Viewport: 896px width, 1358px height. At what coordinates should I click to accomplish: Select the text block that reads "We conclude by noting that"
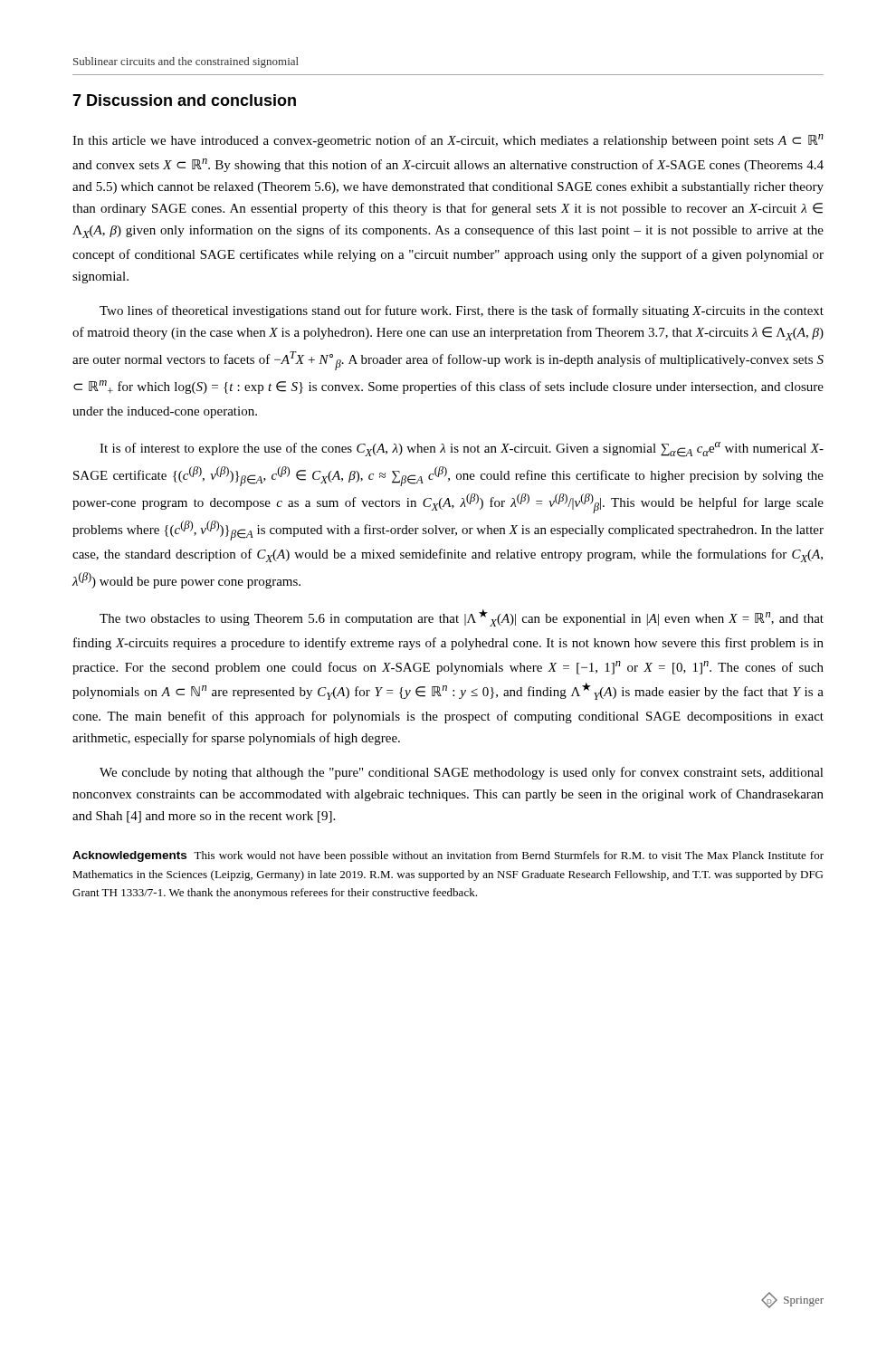point(448,794)
